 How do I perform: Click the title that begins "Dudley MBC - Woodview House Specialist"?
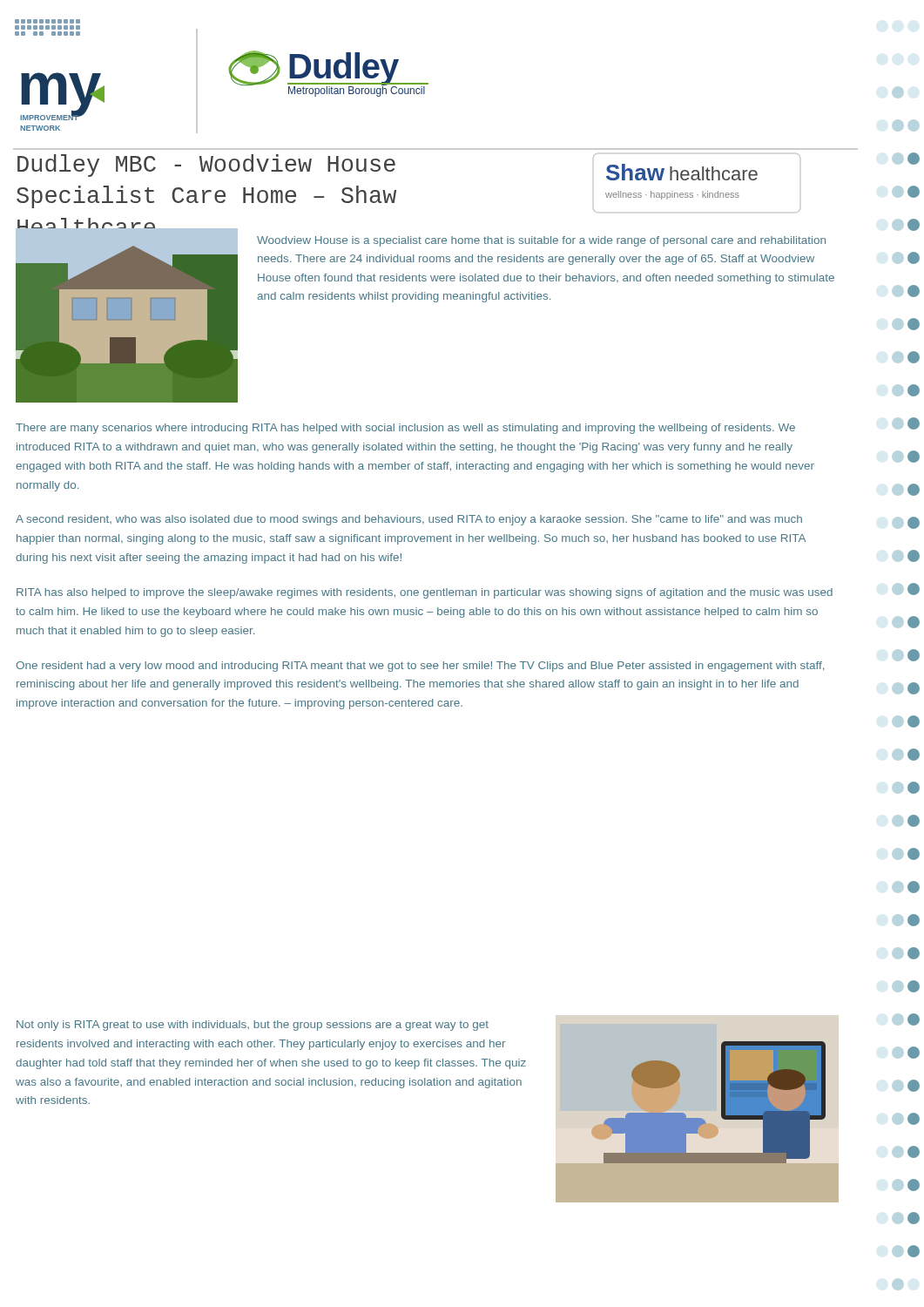[x=206, y=197]
